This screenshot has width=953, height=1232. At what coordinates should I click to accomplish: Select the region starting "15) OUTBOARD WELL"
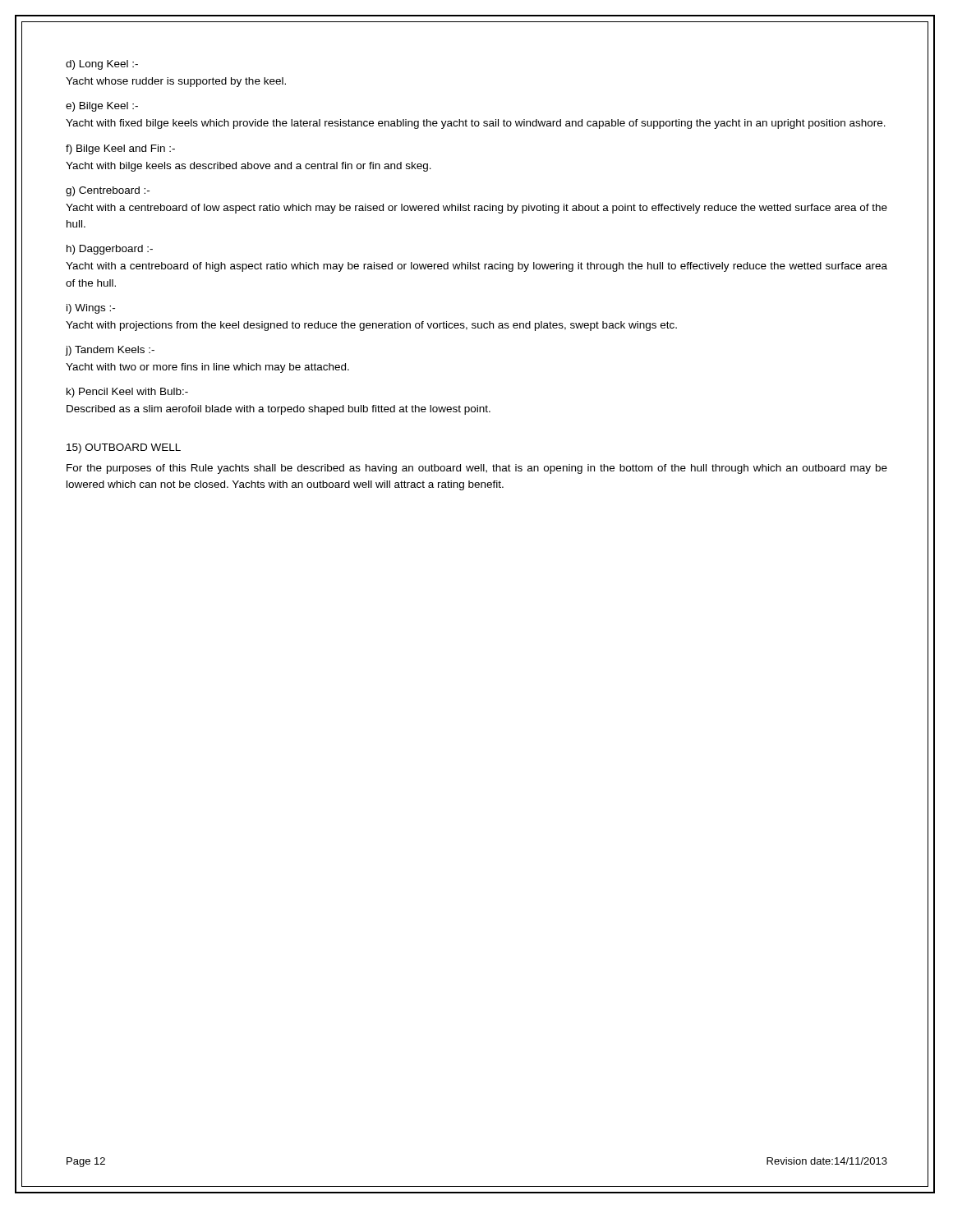(123, 447)
